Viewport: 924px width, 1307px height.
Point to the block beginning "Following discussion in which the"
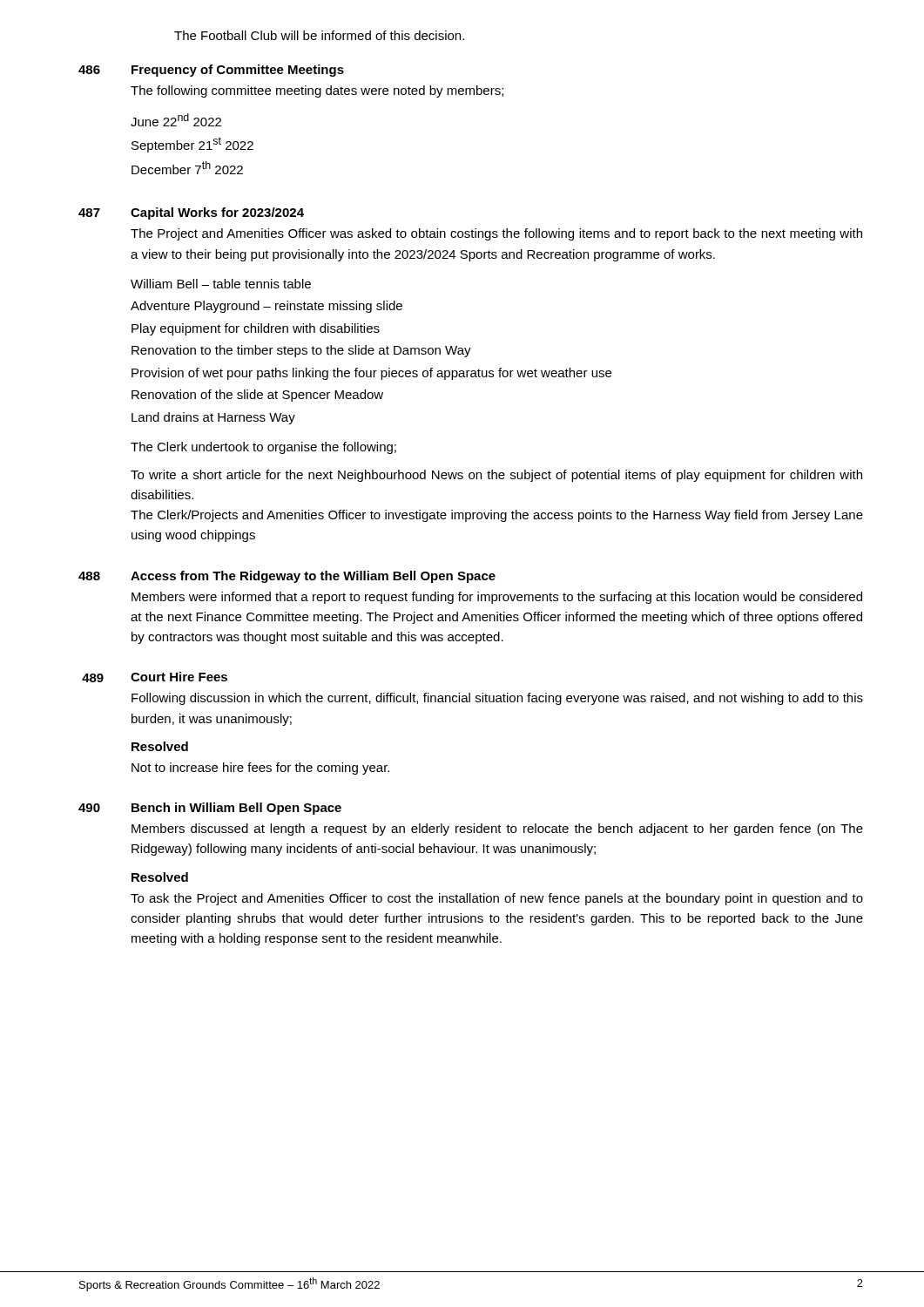[497, 708]
